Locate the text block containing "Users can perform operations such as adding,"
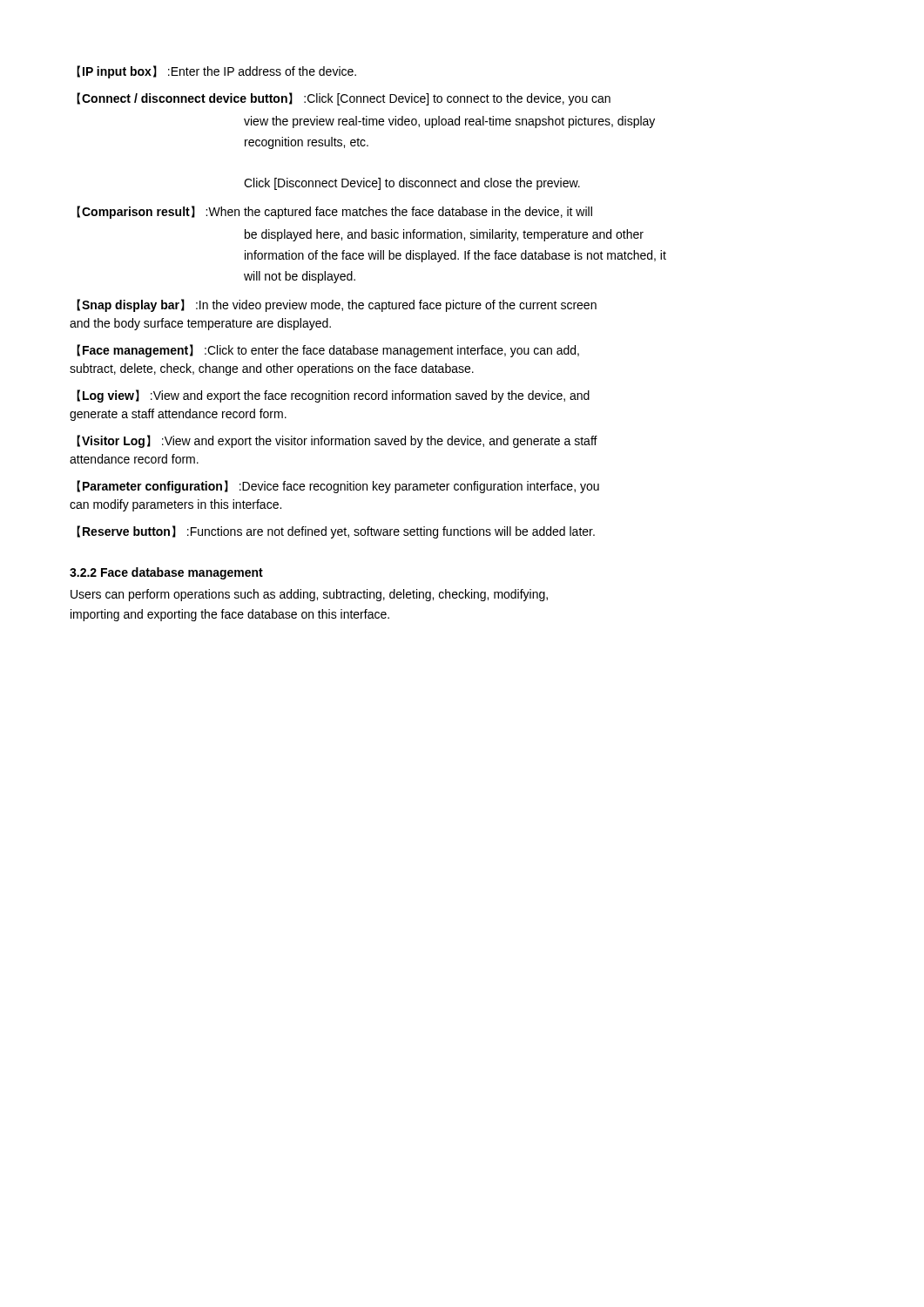 click(x=309, y=604)
